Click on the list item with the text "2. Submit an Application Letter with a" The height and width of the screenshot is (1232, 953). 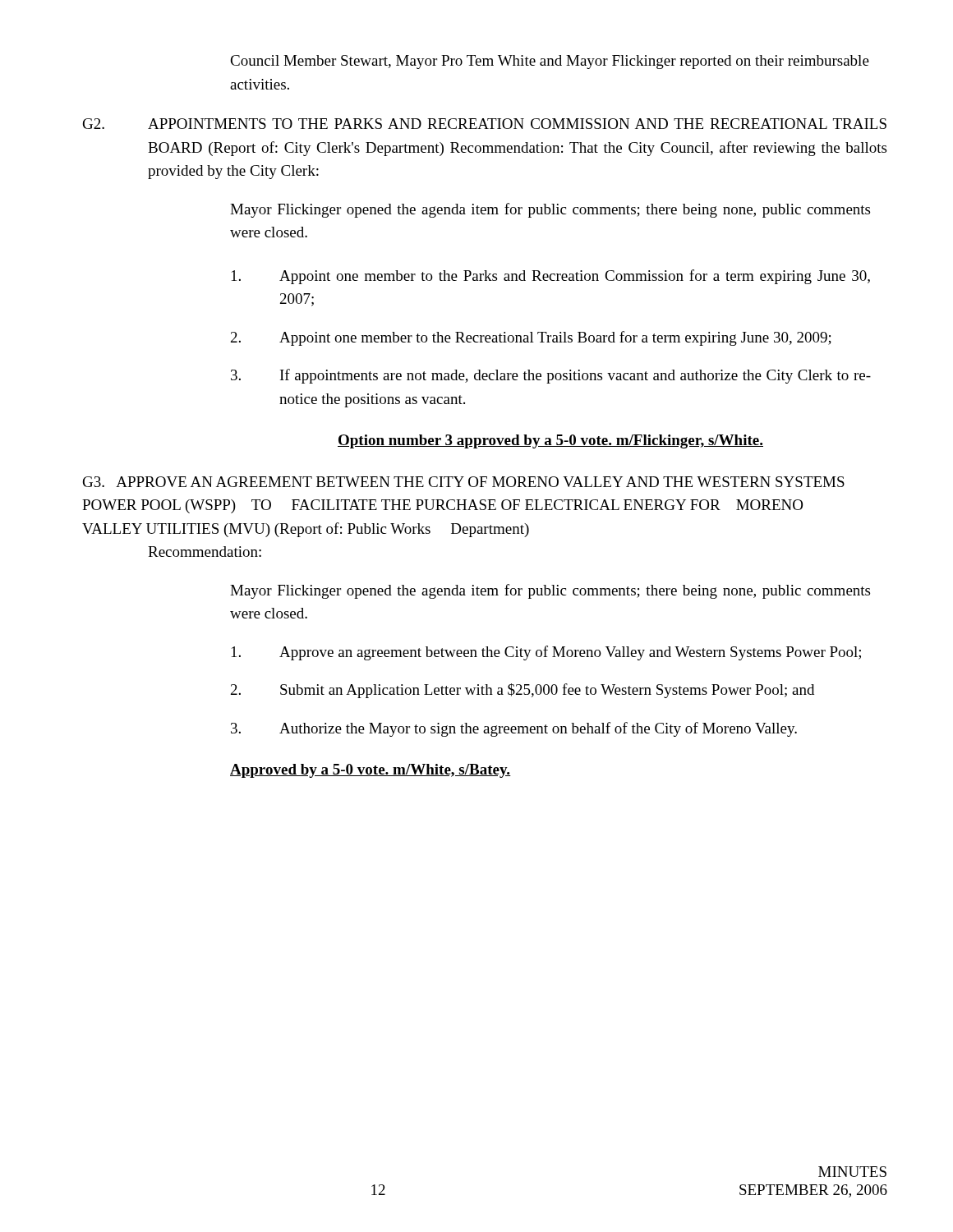point(550,690)
